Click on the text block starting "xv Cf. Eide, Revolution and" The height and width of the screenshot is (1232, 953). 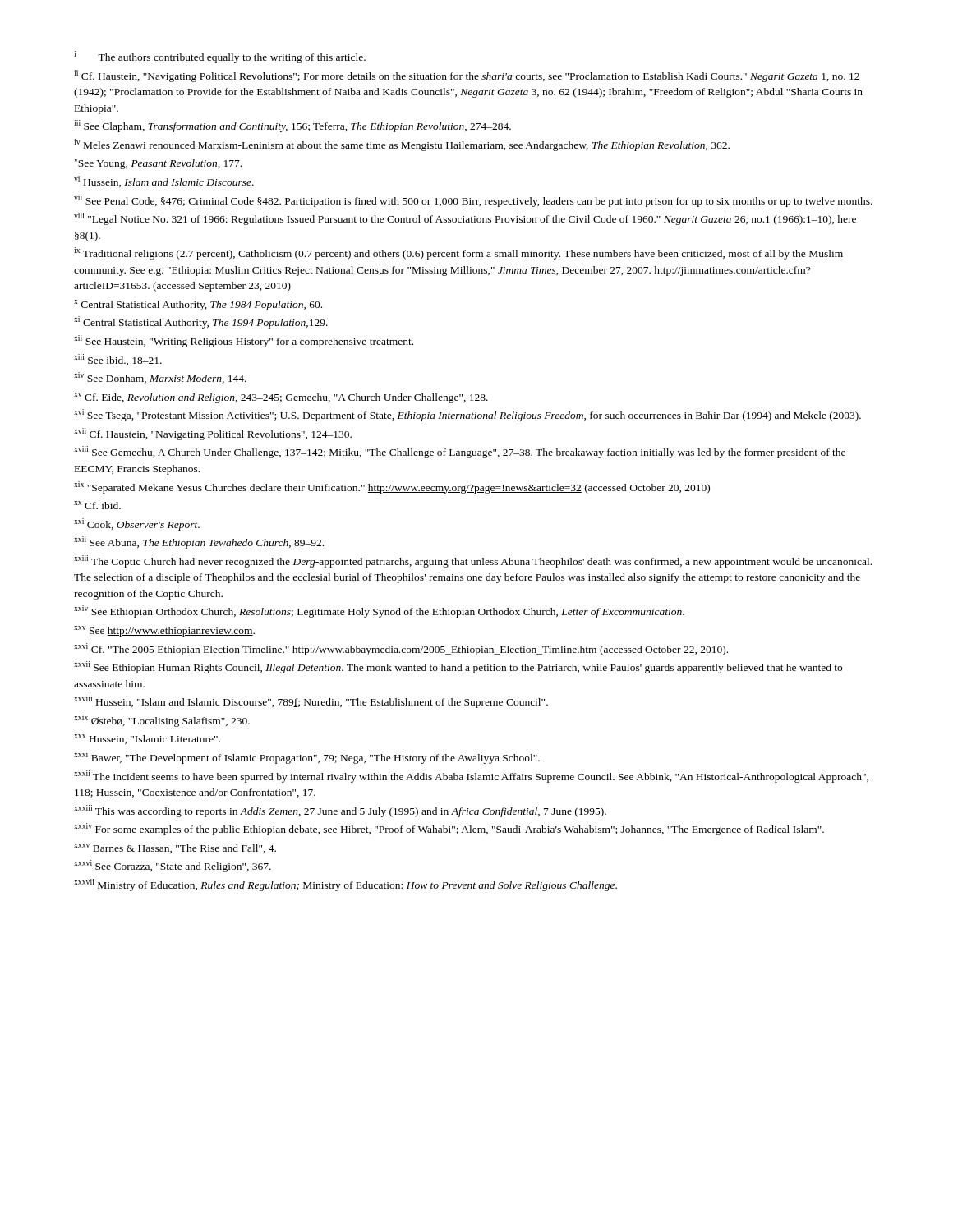tap(281, 396)
